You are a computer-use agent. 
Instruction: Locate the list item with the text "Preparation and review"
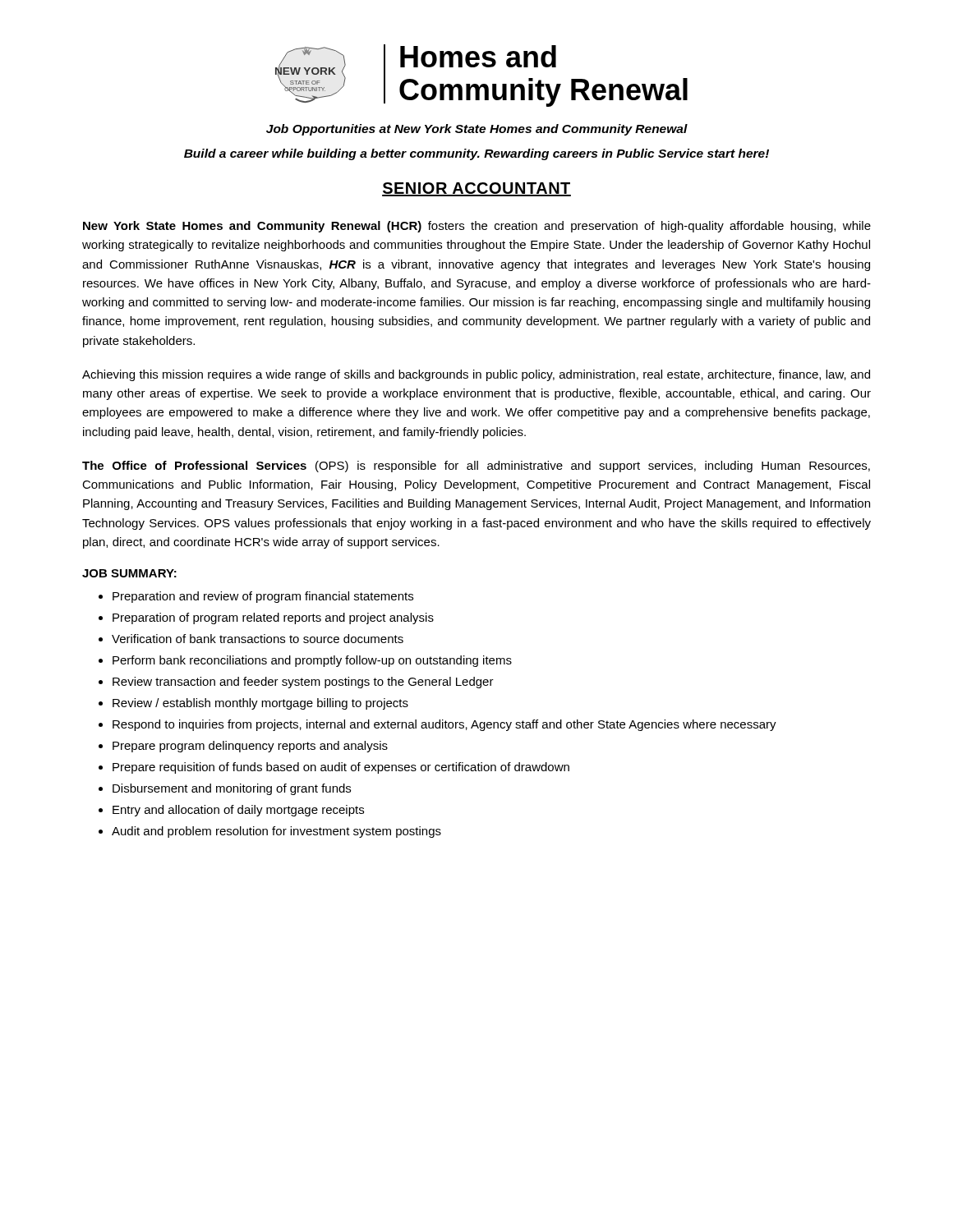(263, 596)
